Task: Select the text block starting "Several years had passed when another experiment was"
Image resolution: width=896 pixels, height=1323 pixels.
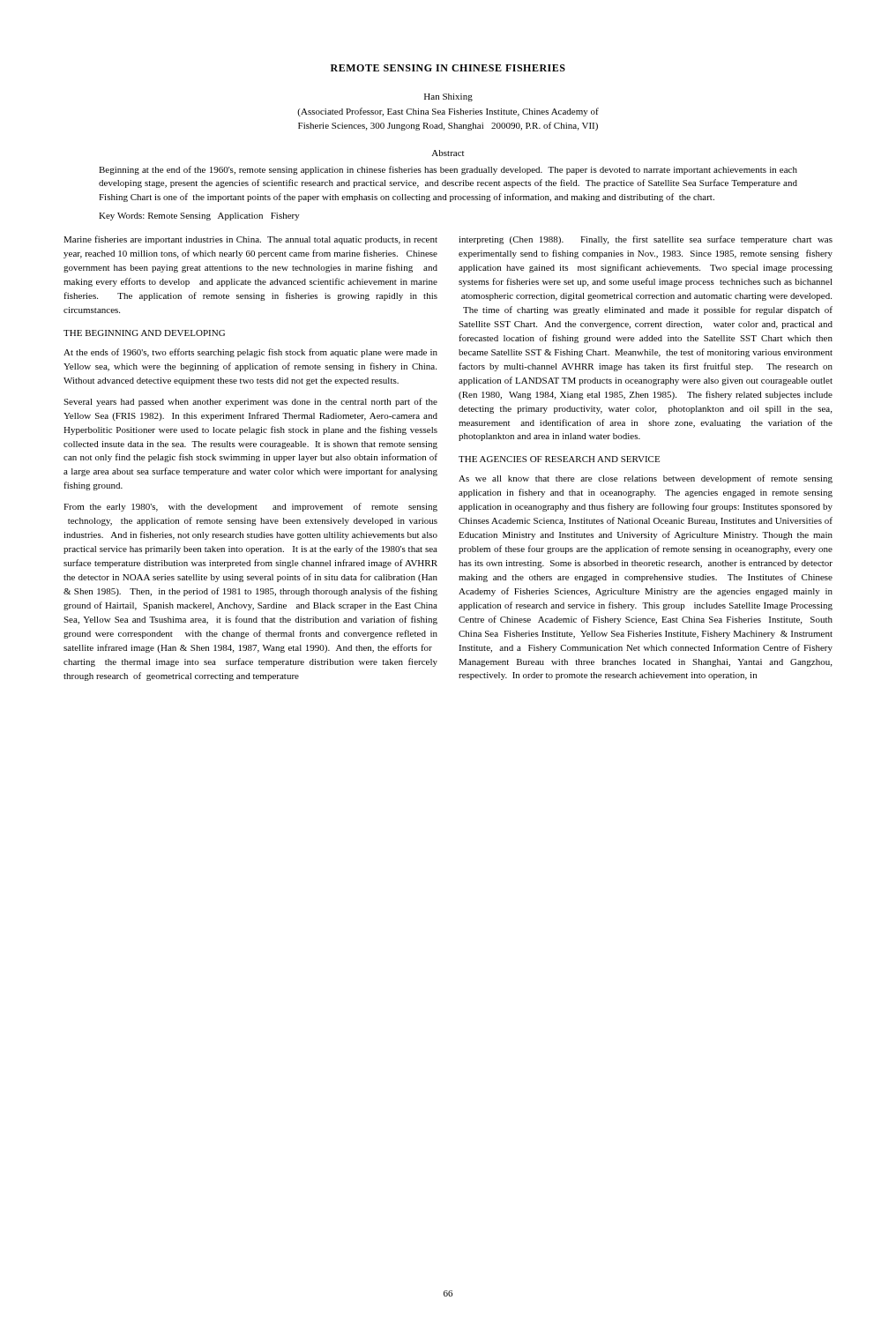Action: [250, 443]
